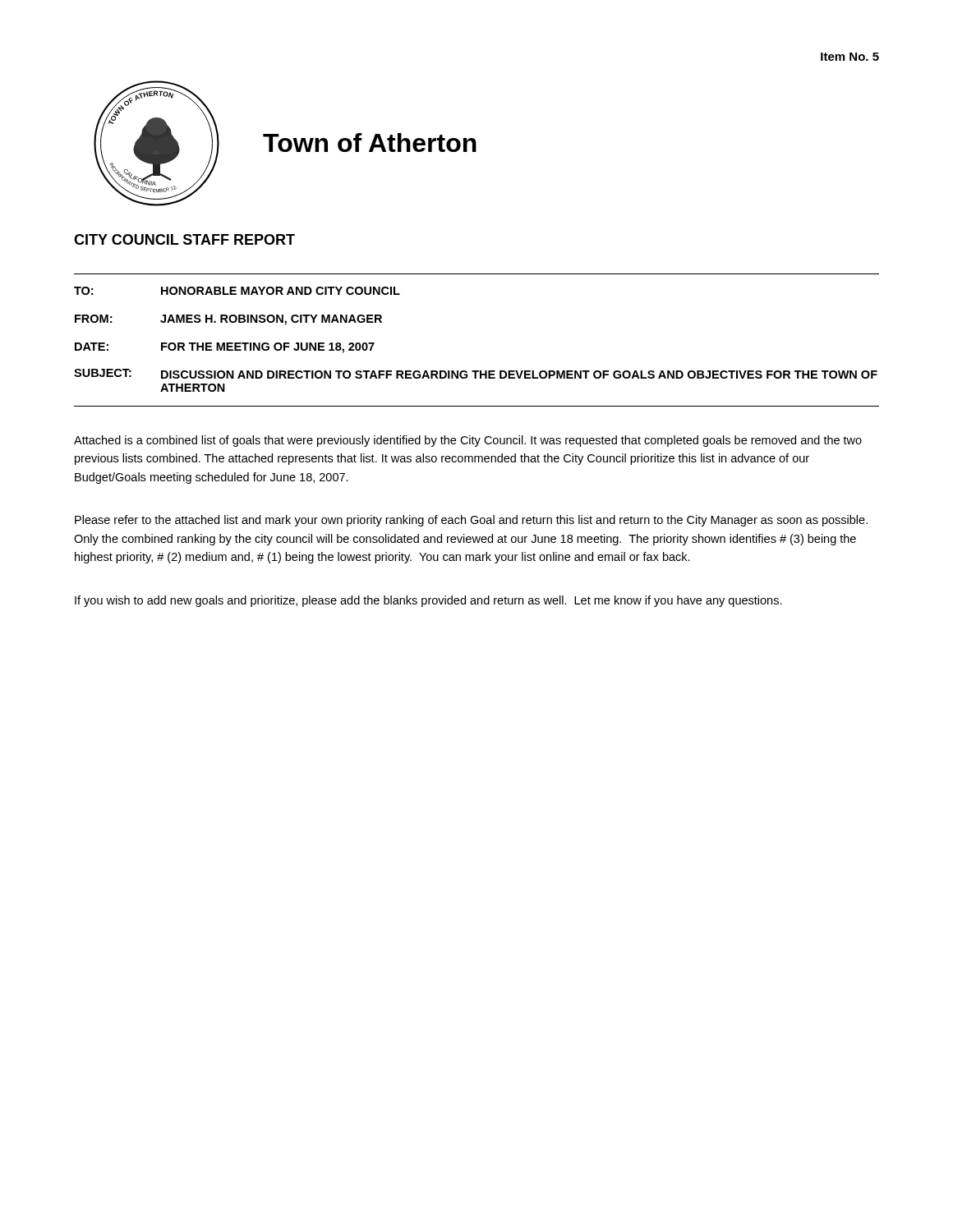
Task: Select the logo
Action: pyautogui.click(x=156, y=143)
